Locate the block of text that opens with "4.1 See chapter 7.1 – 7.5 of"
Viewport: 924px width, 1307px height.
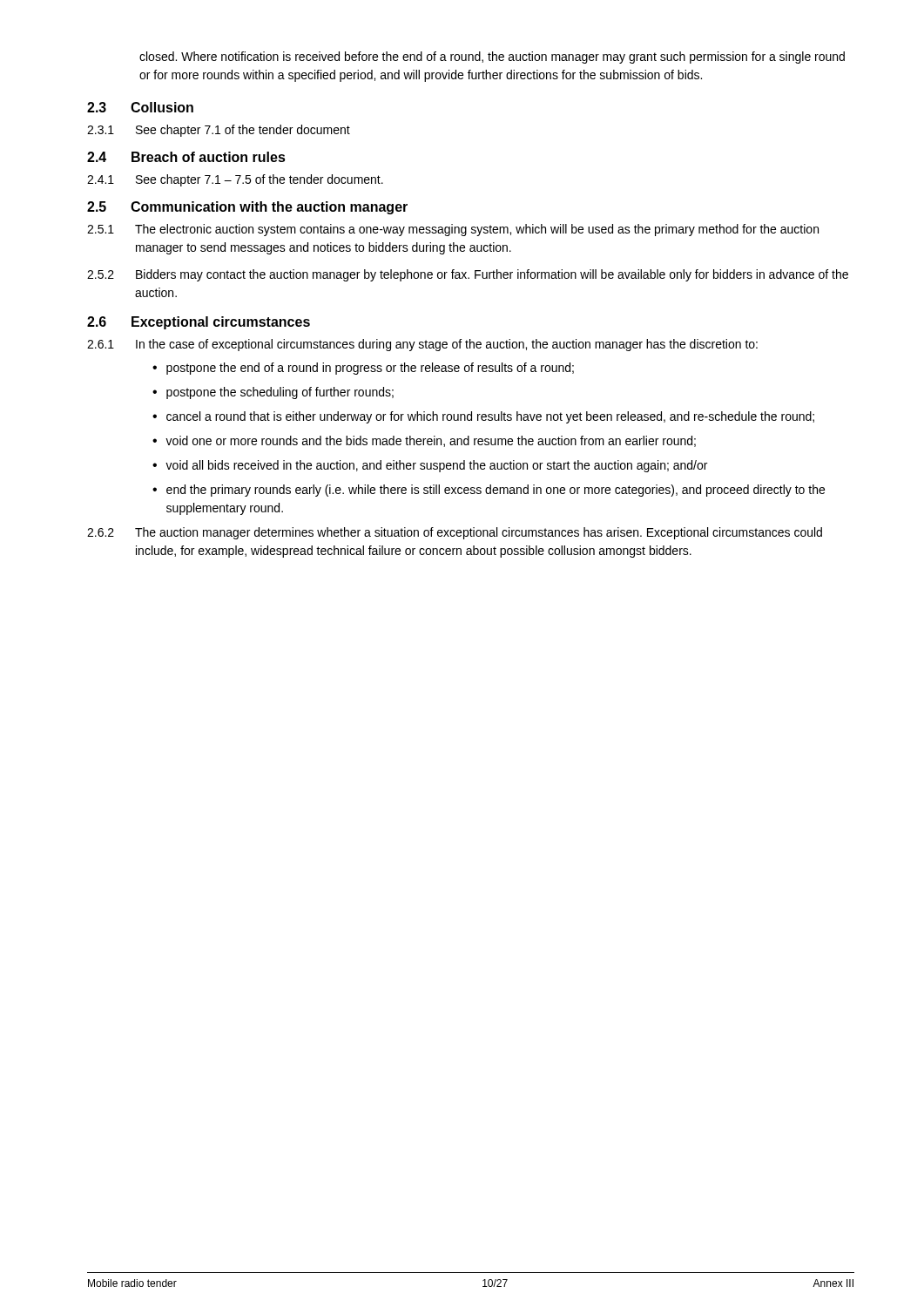pos(235,180)
